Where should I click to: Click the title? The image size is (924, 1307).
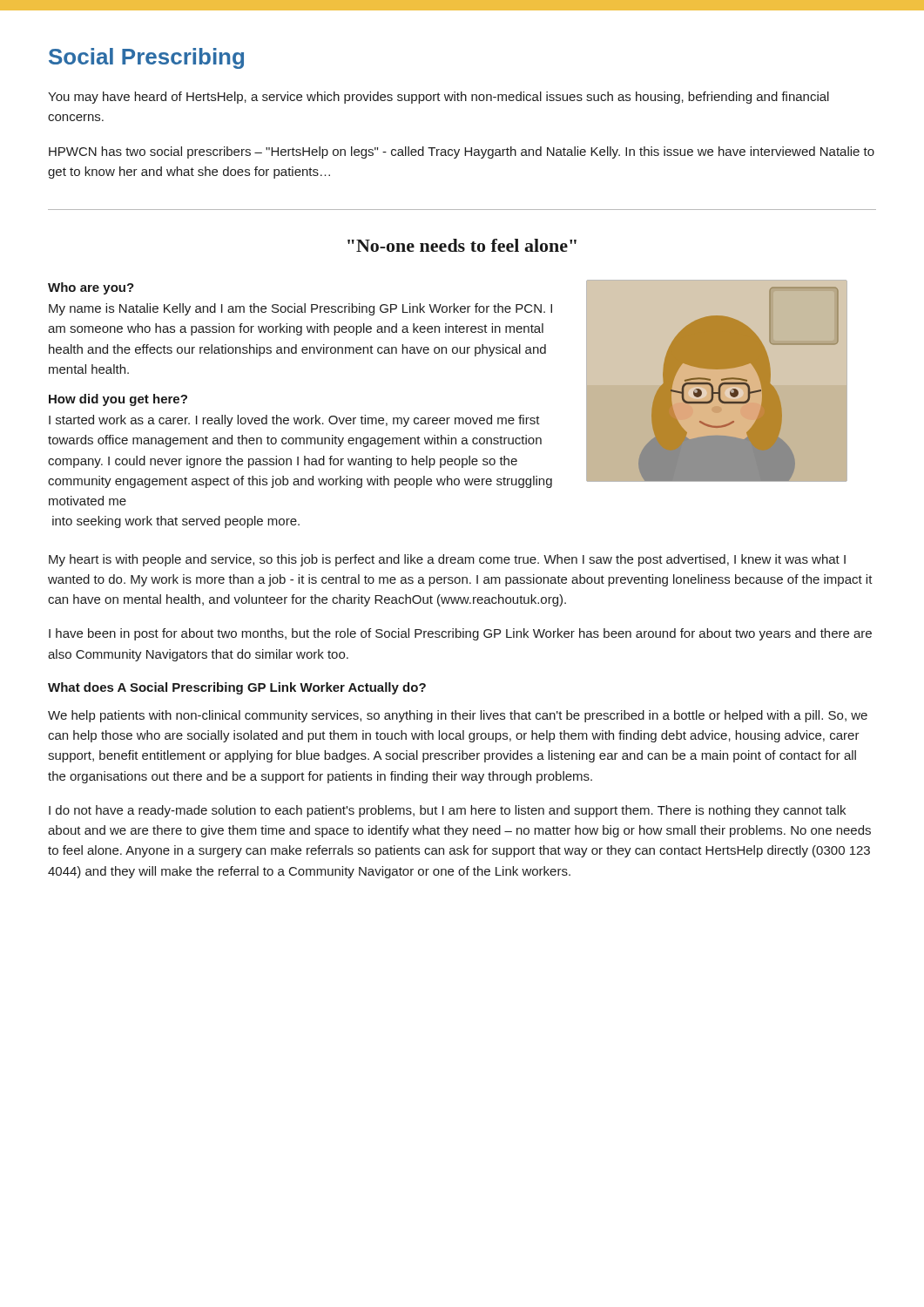(x=147, y=57)
